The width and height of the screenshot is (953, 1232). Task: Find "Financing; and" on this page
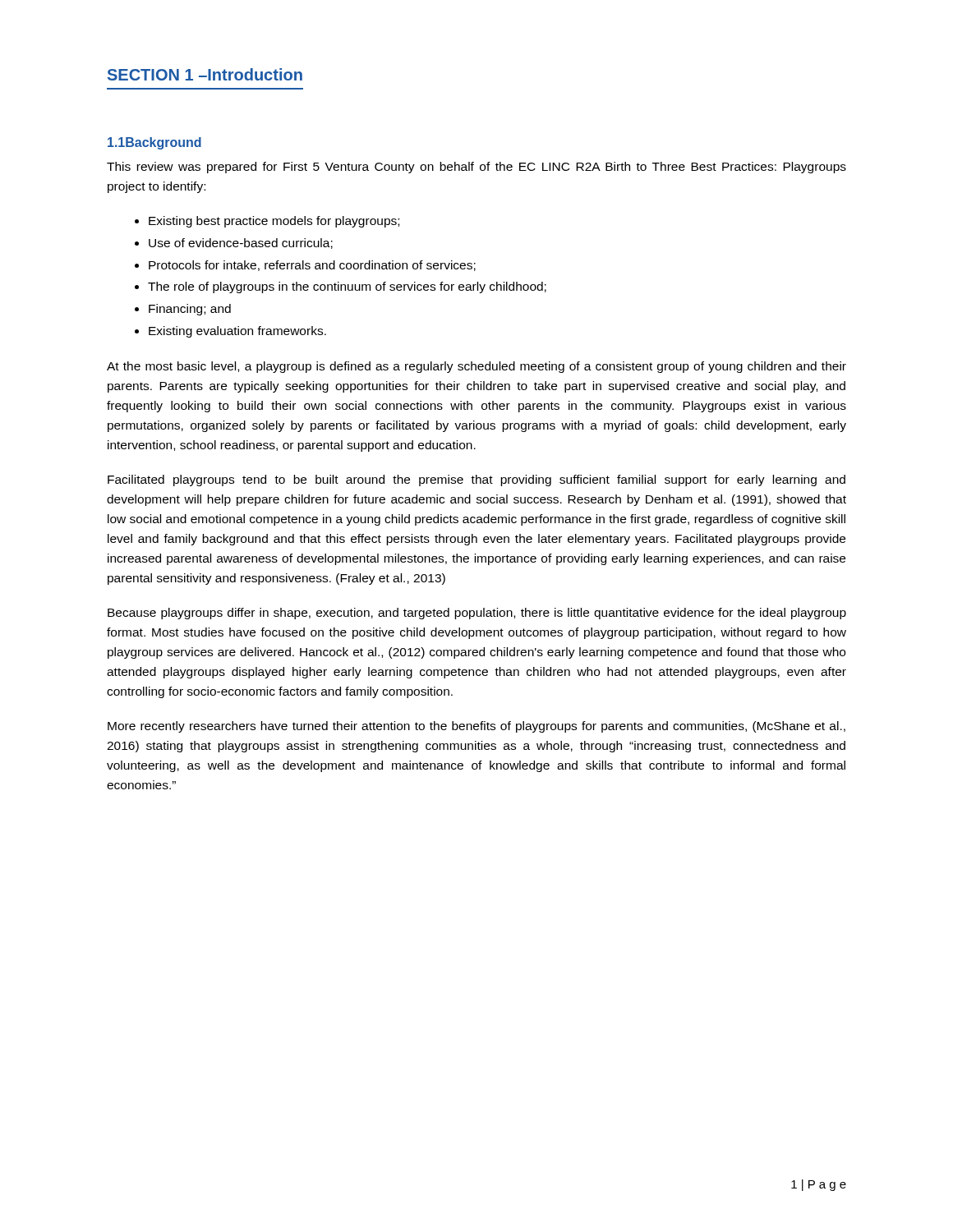[190, 309]
